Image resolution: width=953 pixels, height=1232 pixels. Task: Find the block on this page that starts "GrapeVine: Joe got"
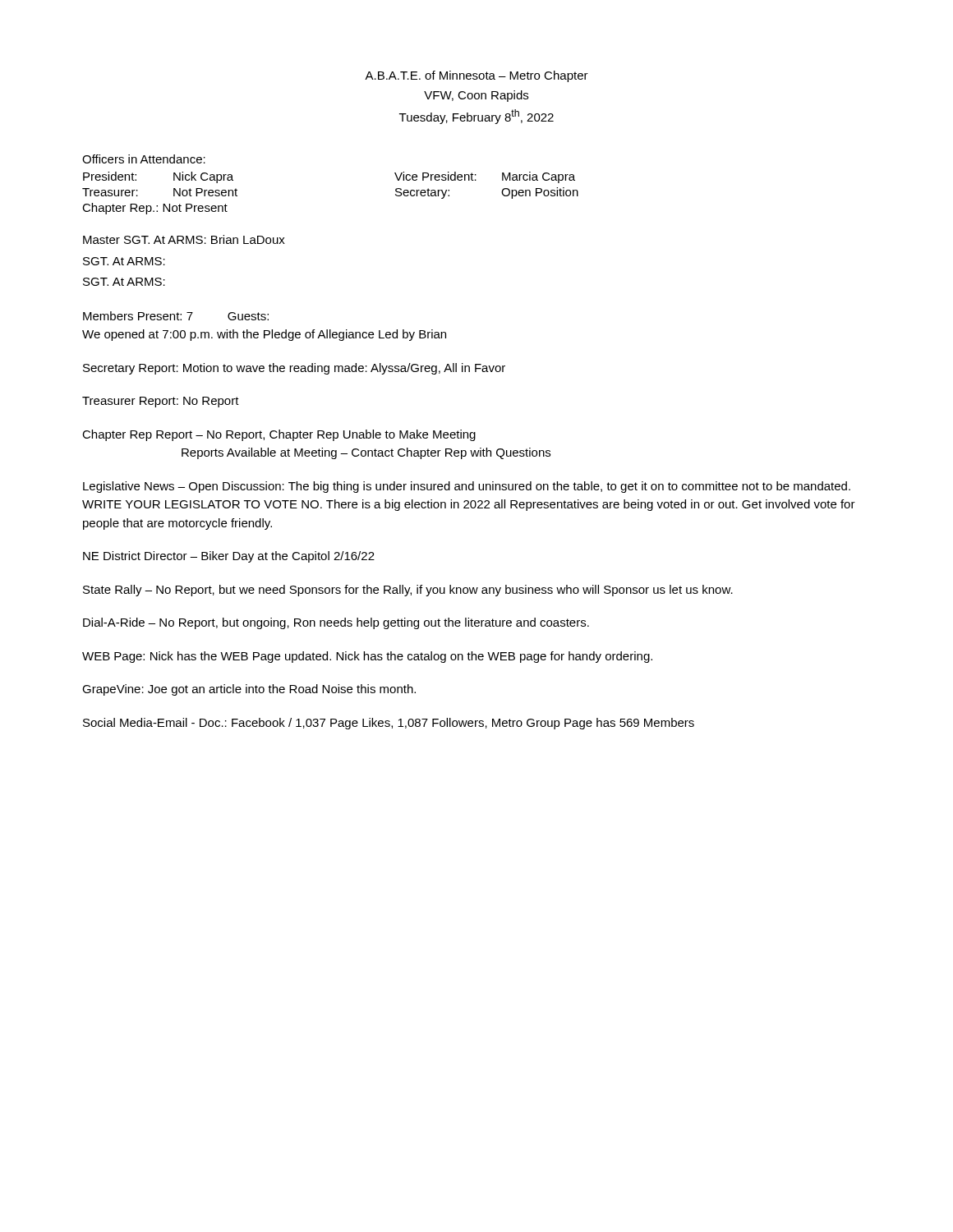[x=250, y=689]
